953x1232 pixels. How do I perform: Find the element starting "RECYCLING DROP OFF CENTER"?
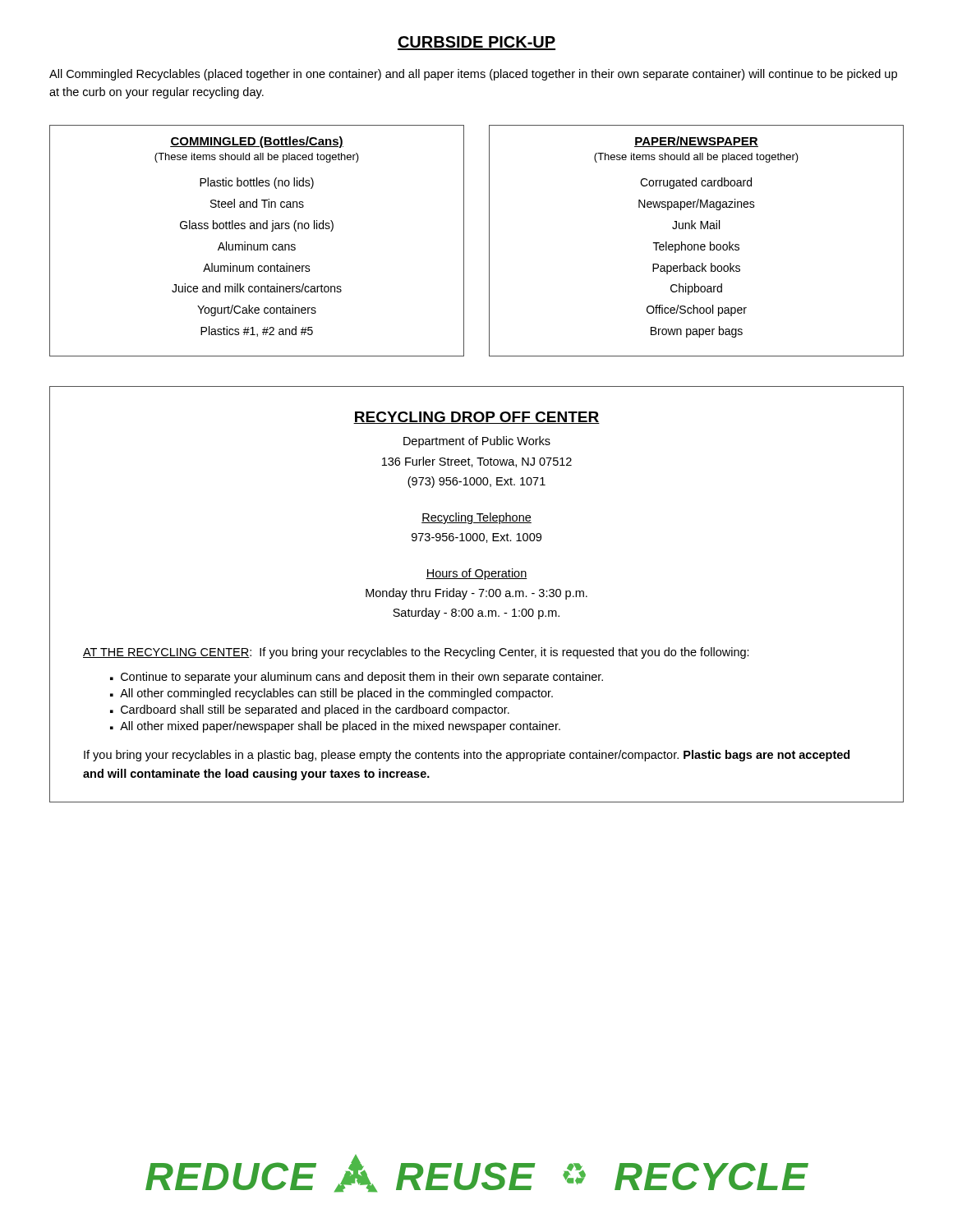click(476, 417)
